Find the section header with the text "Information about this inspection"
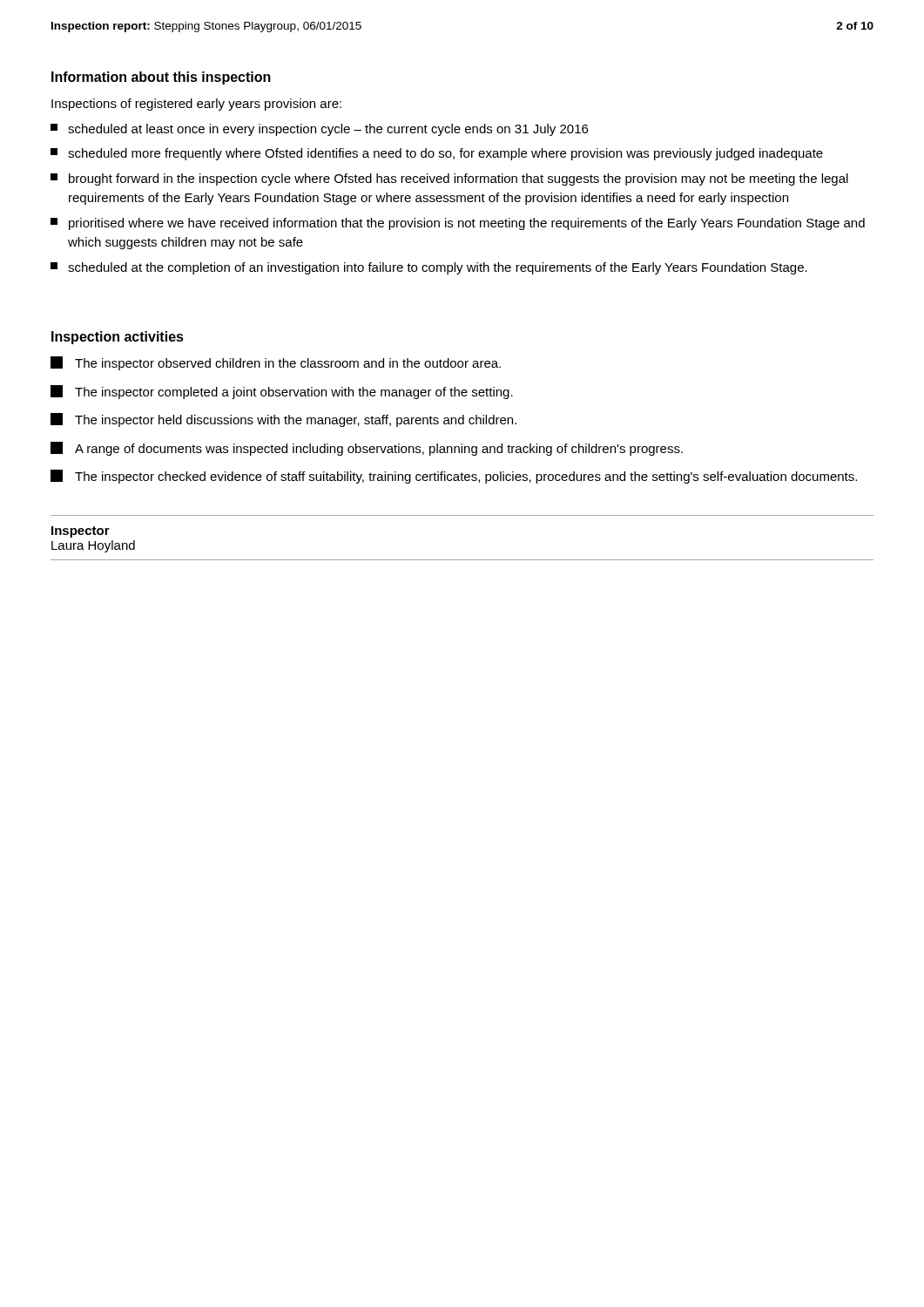This screenshot has height=1307, width=924. point(161,77)
